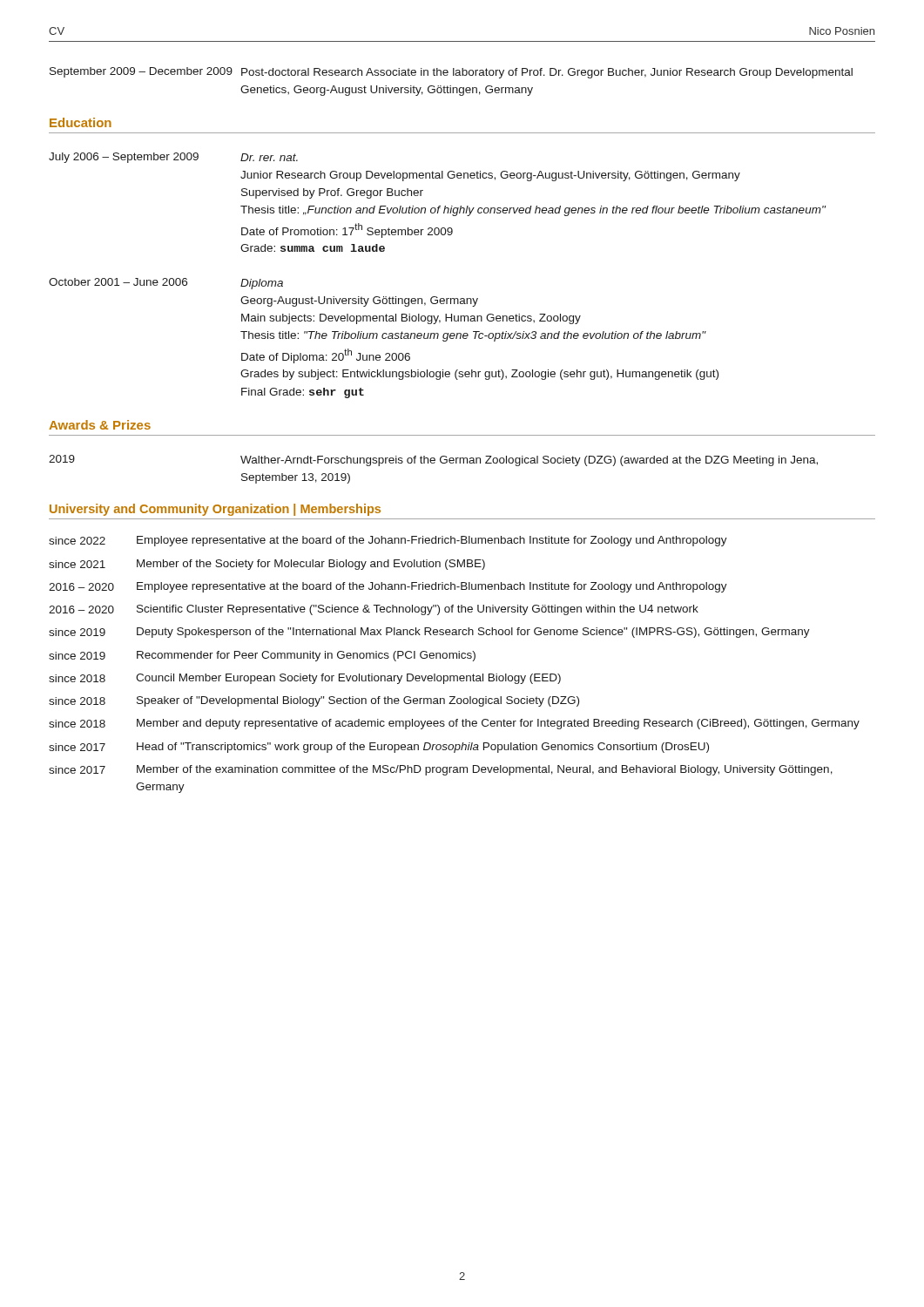Where is the passage that starts "July 2006 – September"?

point(462,203)
